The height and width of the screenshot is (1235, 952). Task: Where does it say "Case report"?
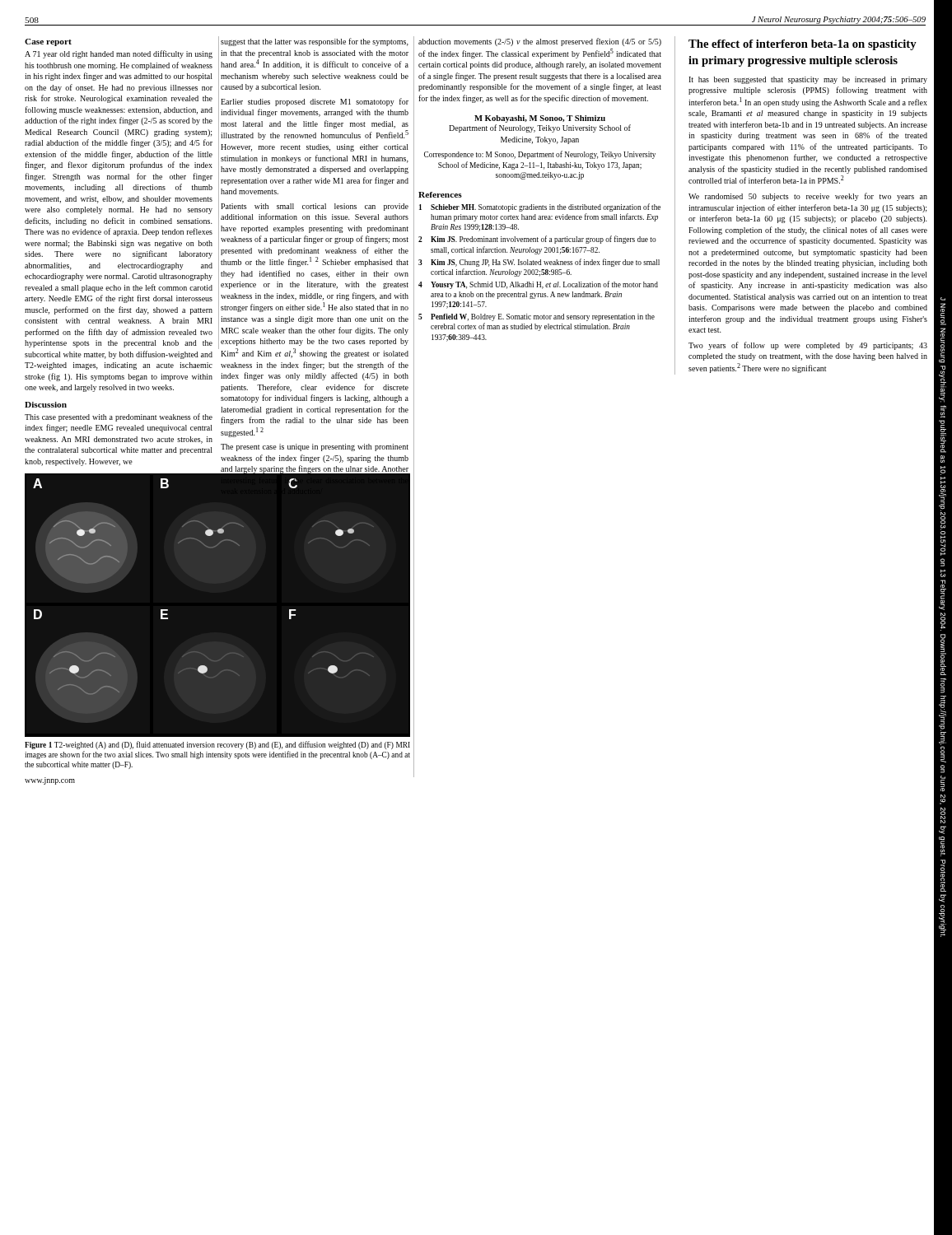tap(48, 41)
